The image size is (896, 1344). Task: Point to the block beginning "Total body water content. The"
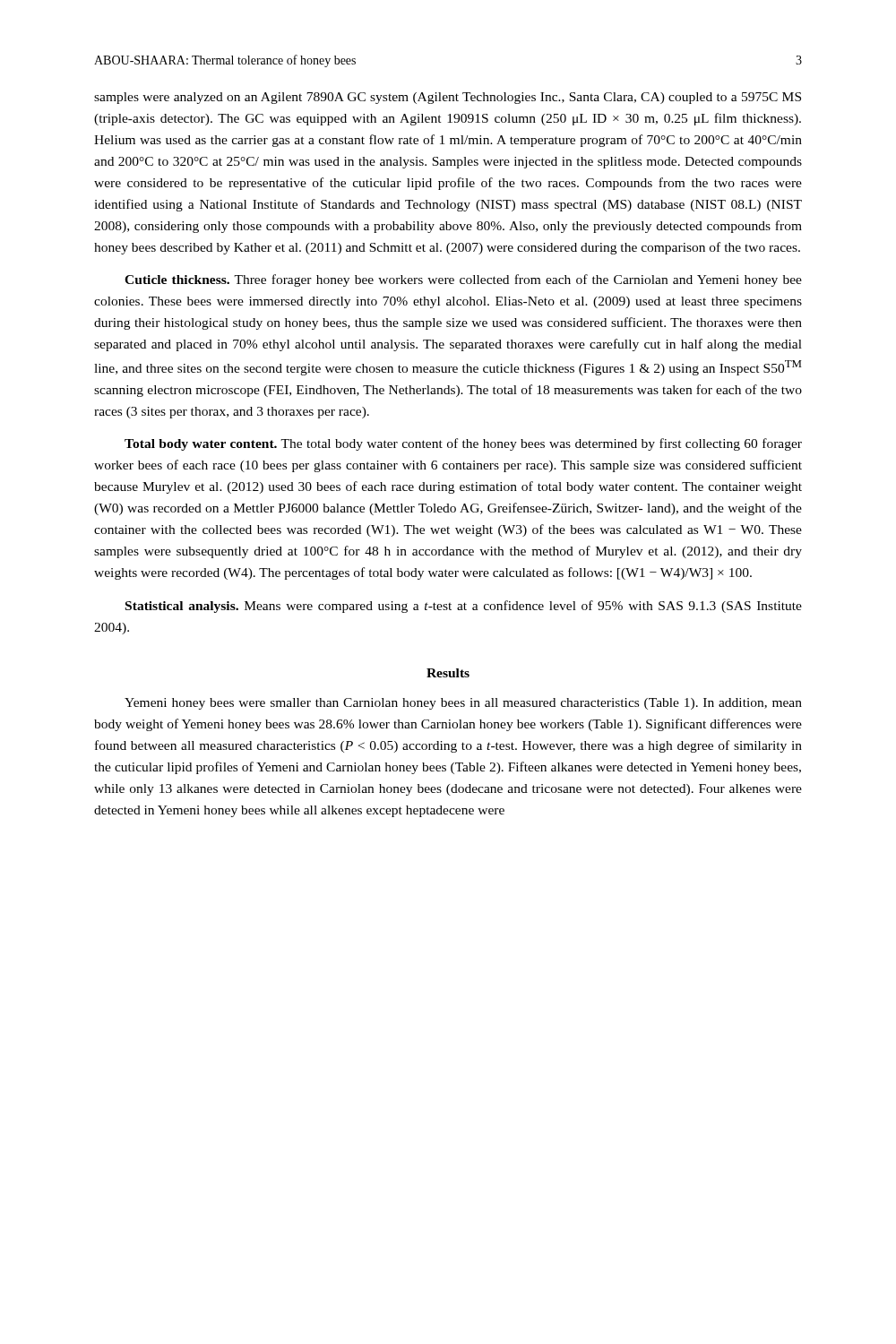(448, 508)
